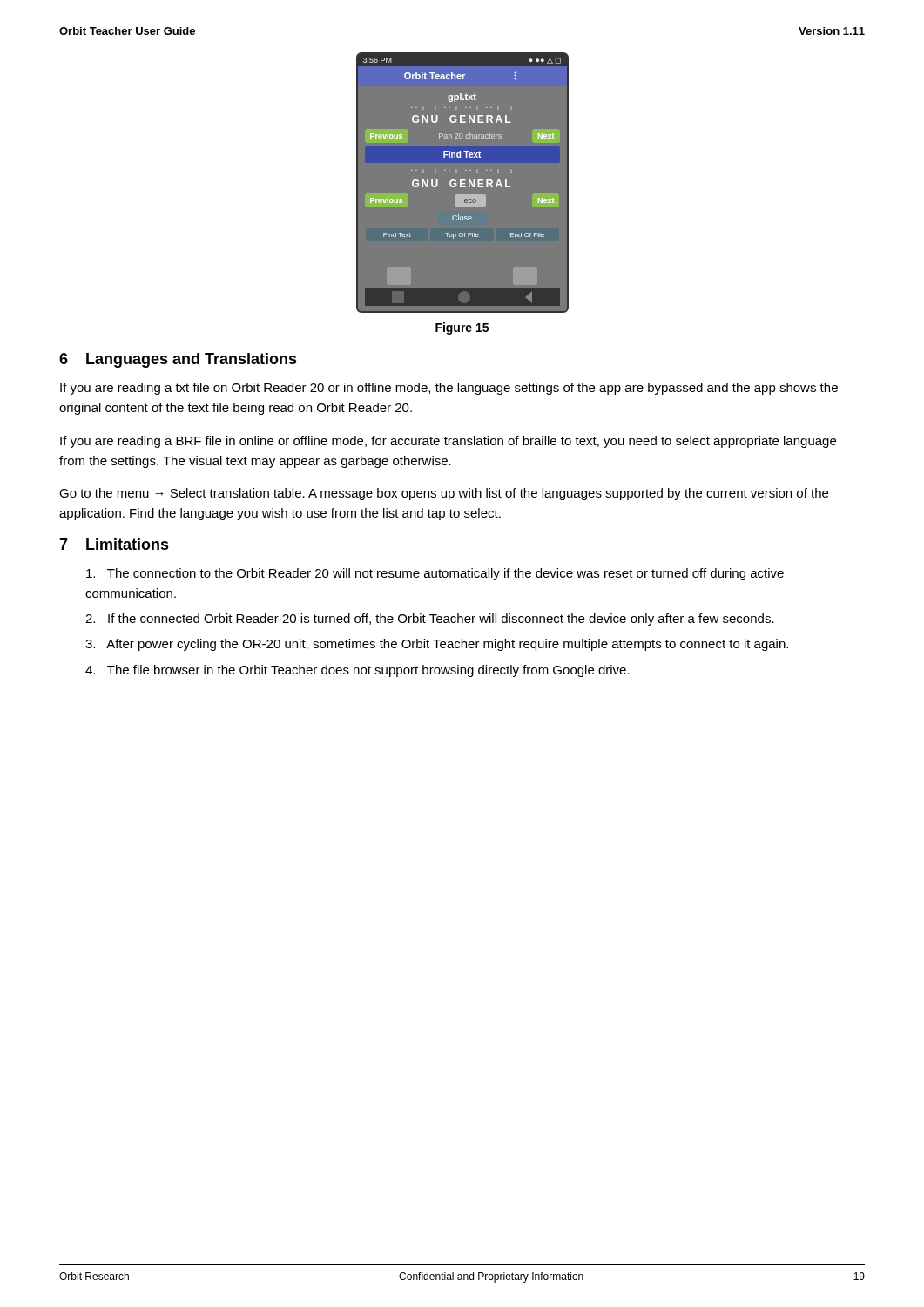This screenshot has width=924, height=1307.
Task: Find "7 Limitations" on this page
Action: pos(114,544)
